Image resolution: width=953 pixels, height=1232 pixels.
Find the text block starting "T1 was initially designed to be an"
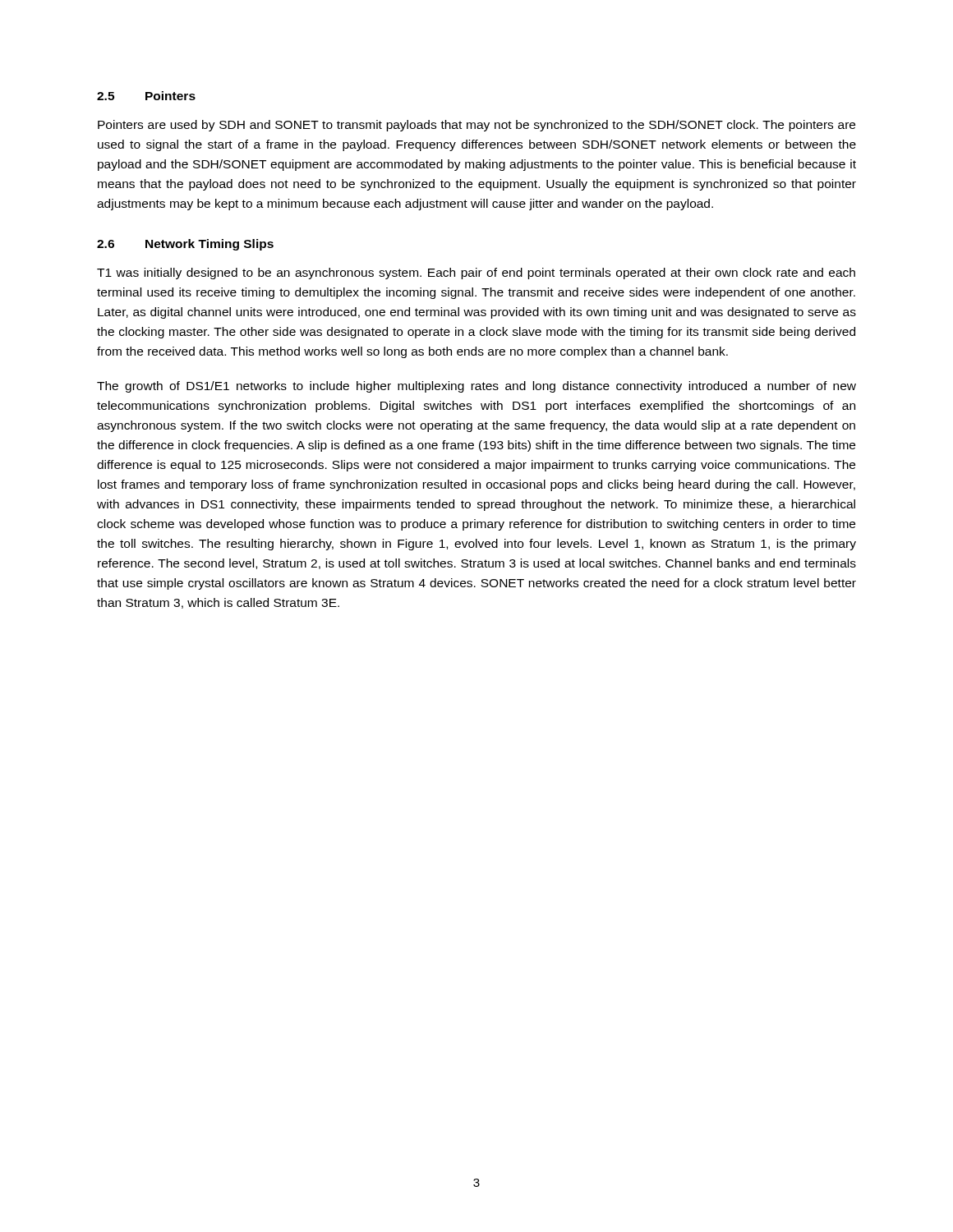476,312
